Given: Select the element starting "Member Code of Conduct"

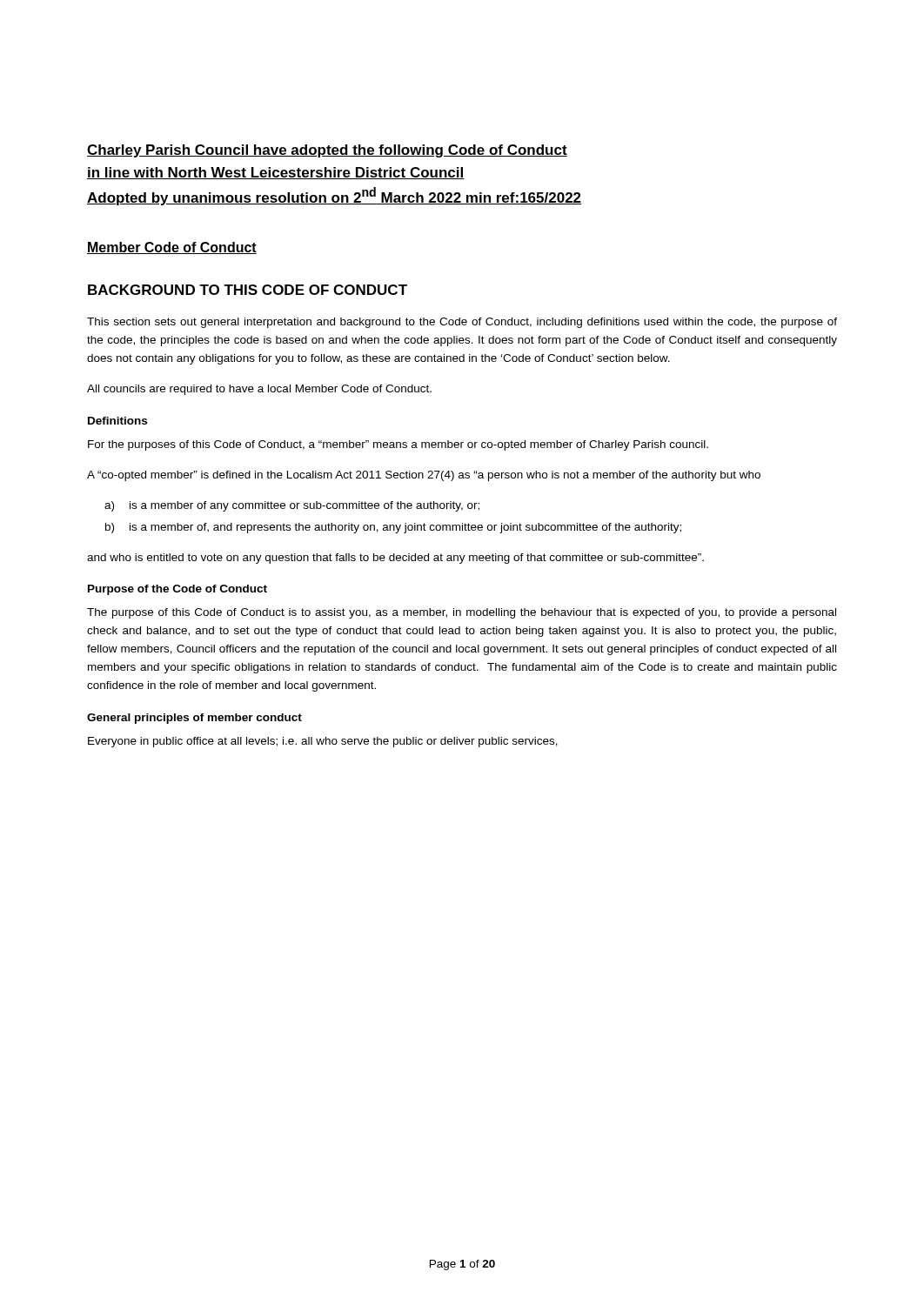Looking at the screenshot, I should tap(172, 248).
